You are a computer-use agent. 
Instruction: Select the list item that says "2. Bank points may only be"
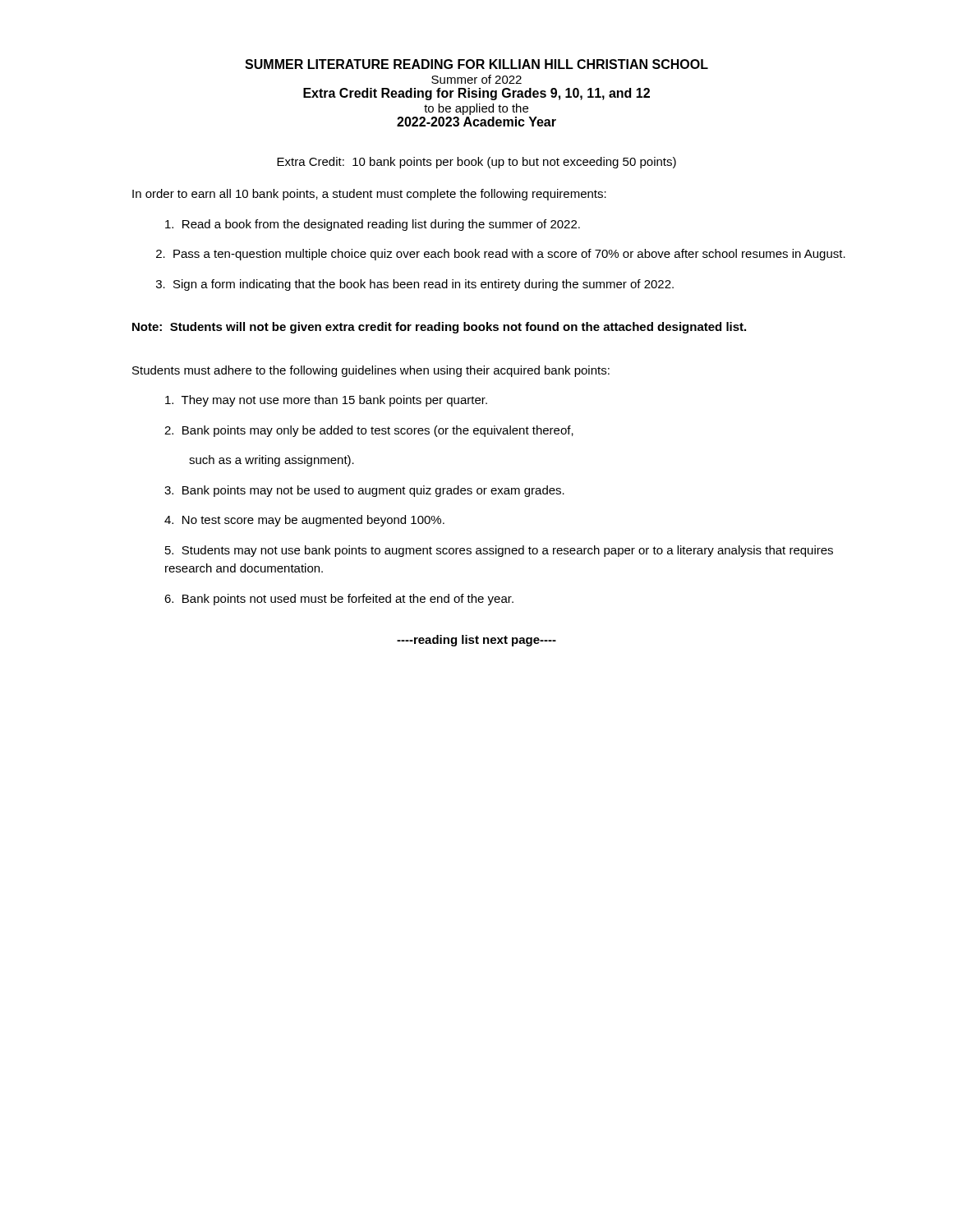[369, 430]
